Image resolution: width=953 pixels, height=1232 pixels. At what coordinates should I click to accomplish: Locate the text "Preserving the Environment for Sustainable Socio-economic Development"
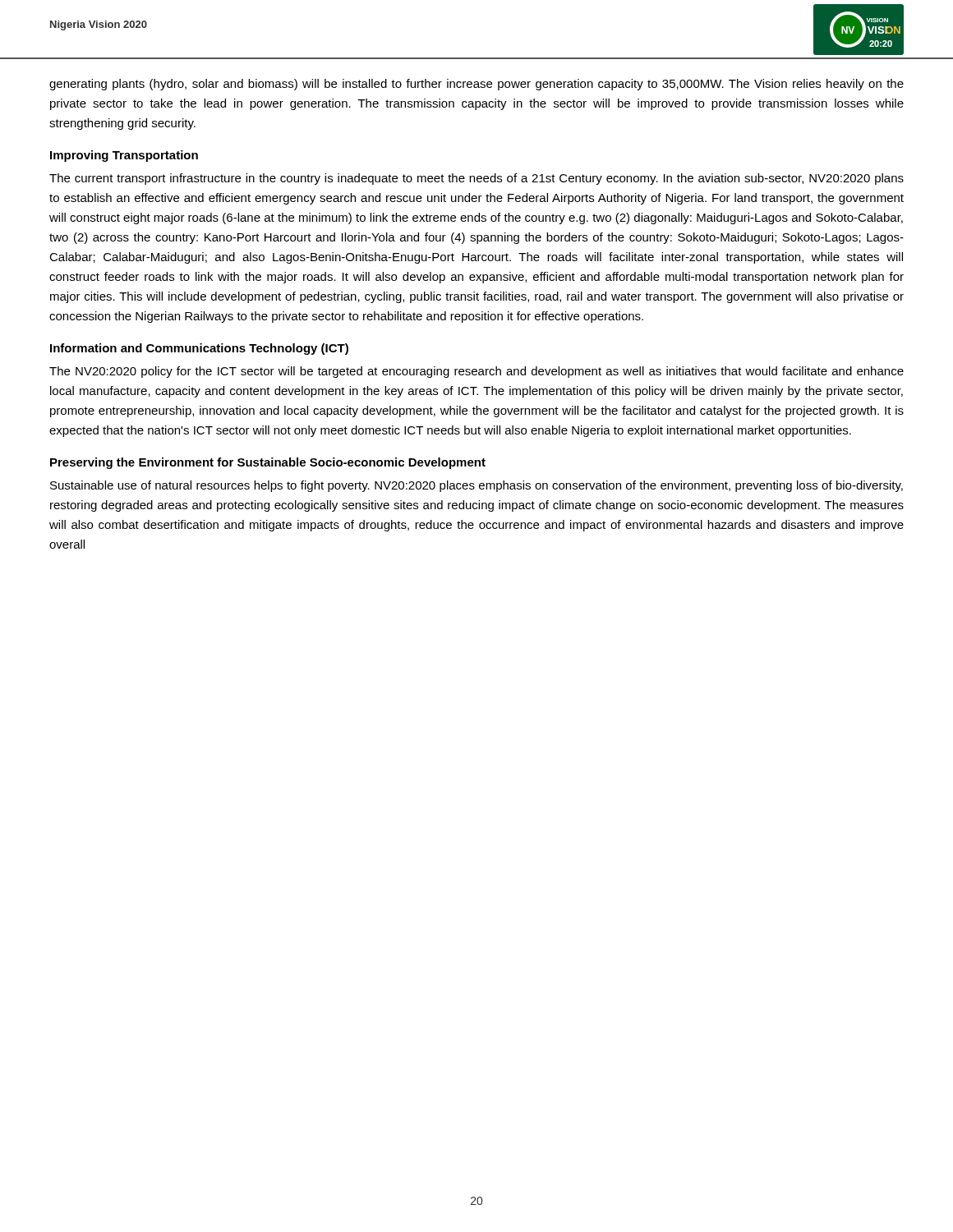[x=267, y=462]
